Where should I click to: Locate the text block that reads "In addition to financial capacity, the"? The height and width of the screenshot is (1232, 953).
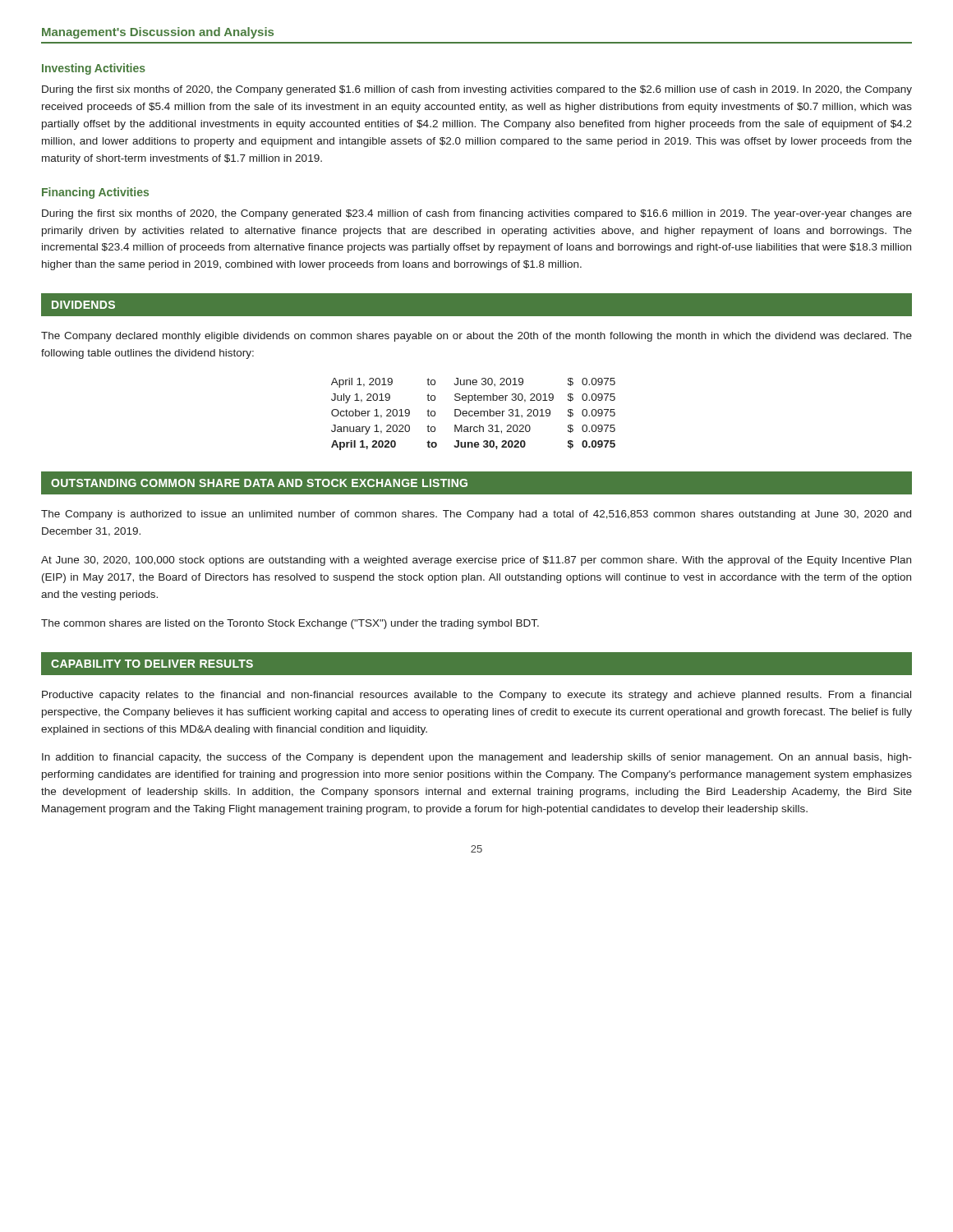tap(476, 783)
